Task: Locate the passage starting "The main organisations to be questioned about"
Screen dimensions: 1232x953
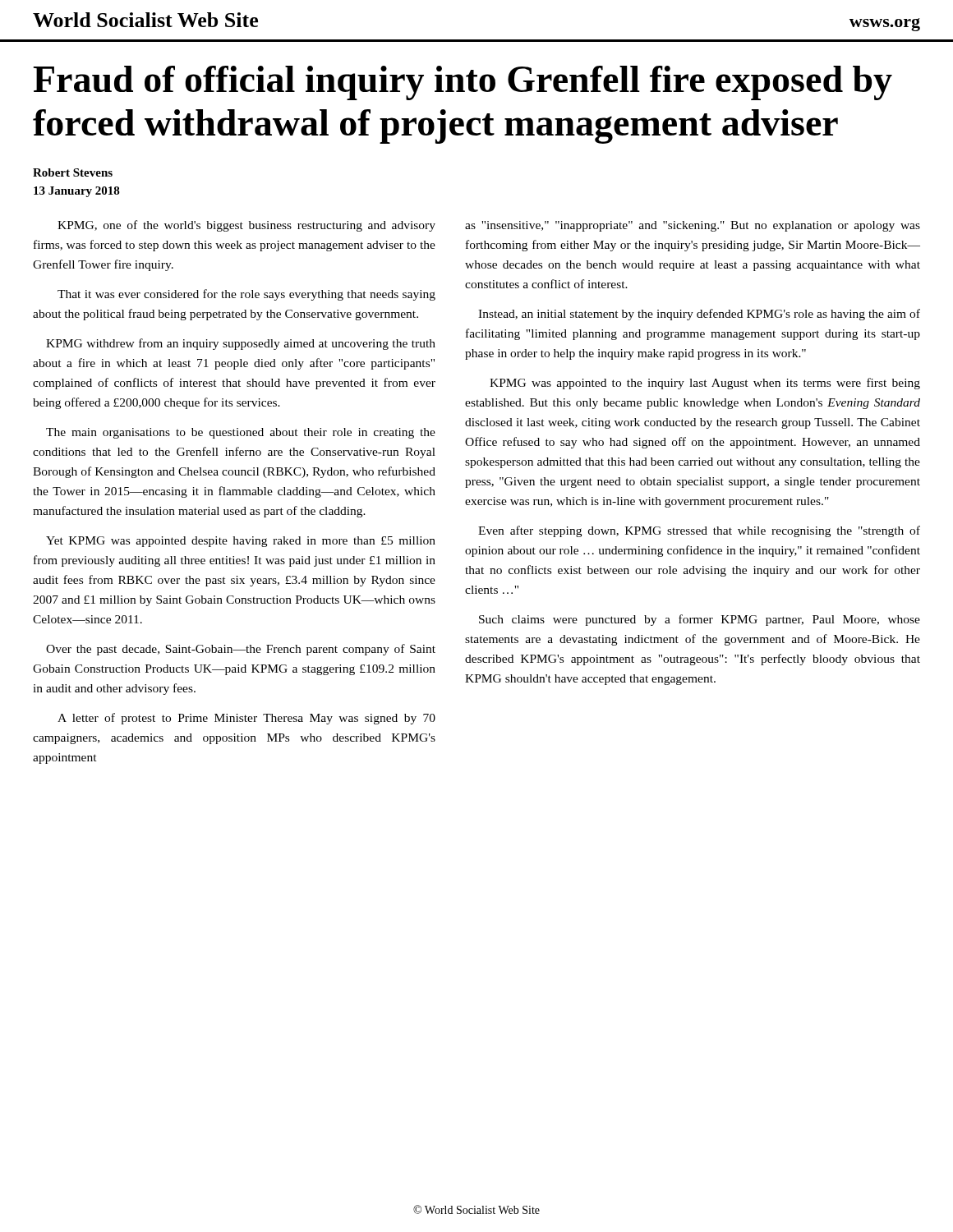Action: [x=234, y=471]
